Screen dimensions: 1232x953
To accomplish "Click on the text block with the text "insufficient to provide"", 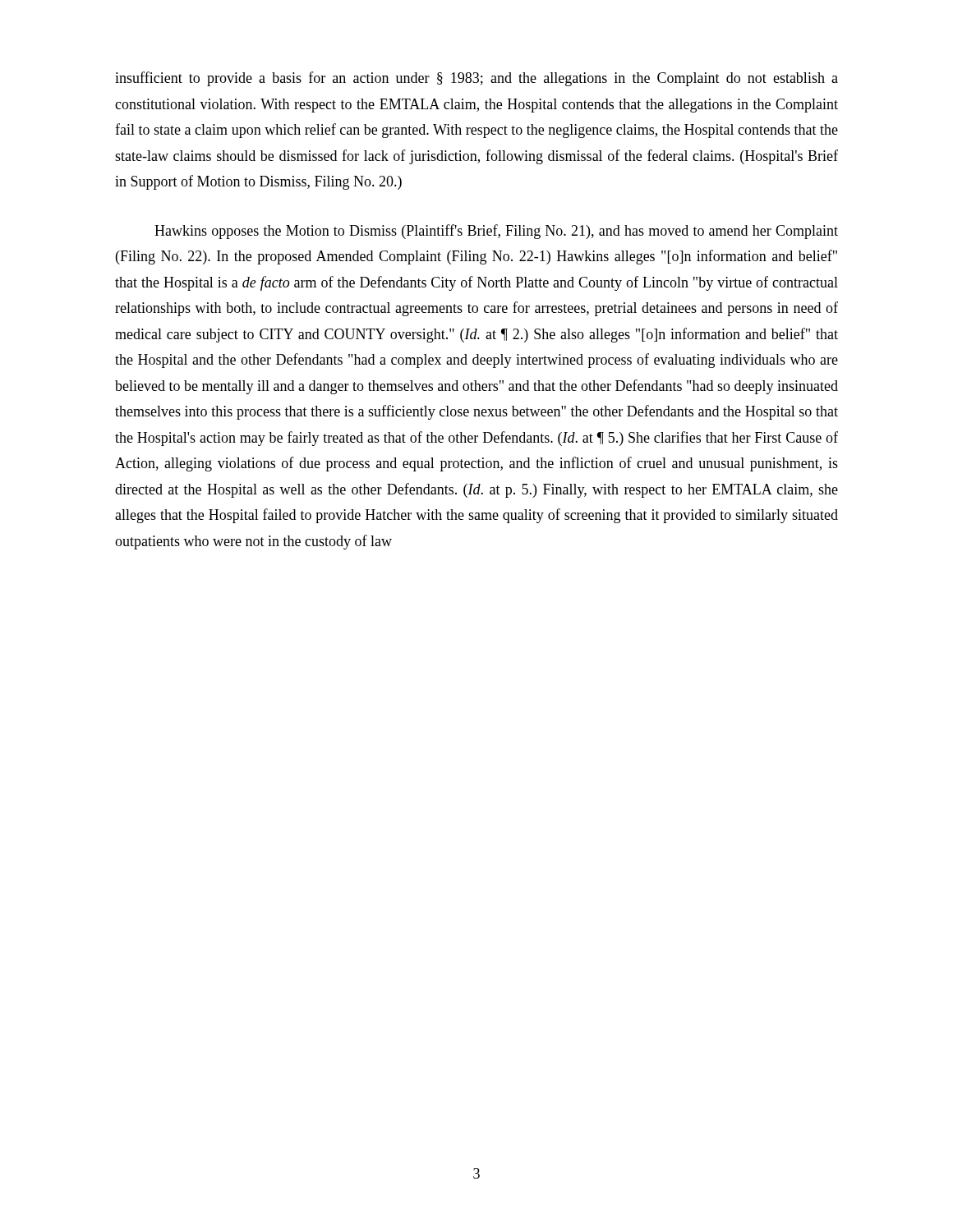I will pos(476,130).
